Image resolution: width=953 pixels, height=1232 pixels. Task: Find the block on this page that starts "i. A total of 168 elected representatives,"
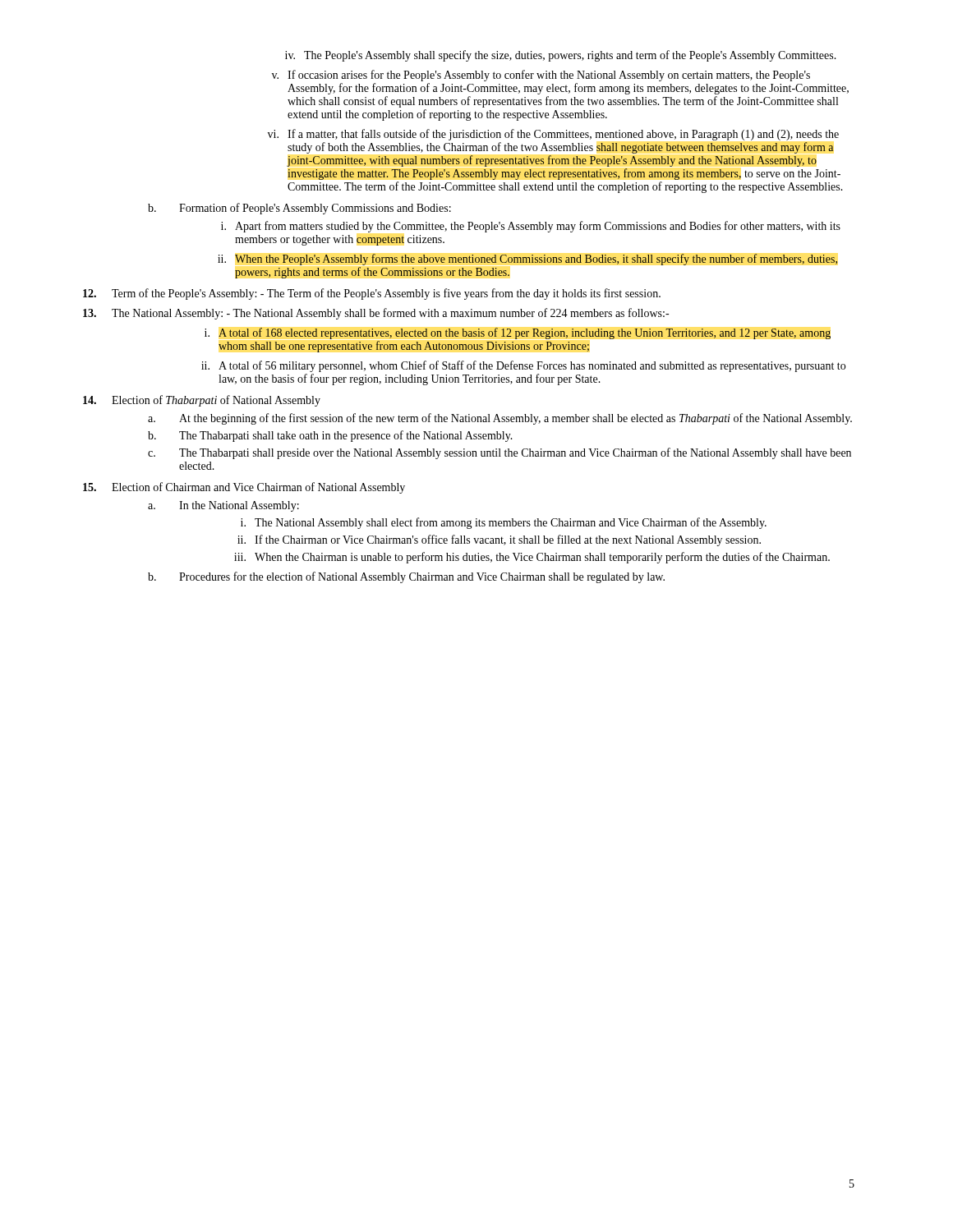[518, 340]
